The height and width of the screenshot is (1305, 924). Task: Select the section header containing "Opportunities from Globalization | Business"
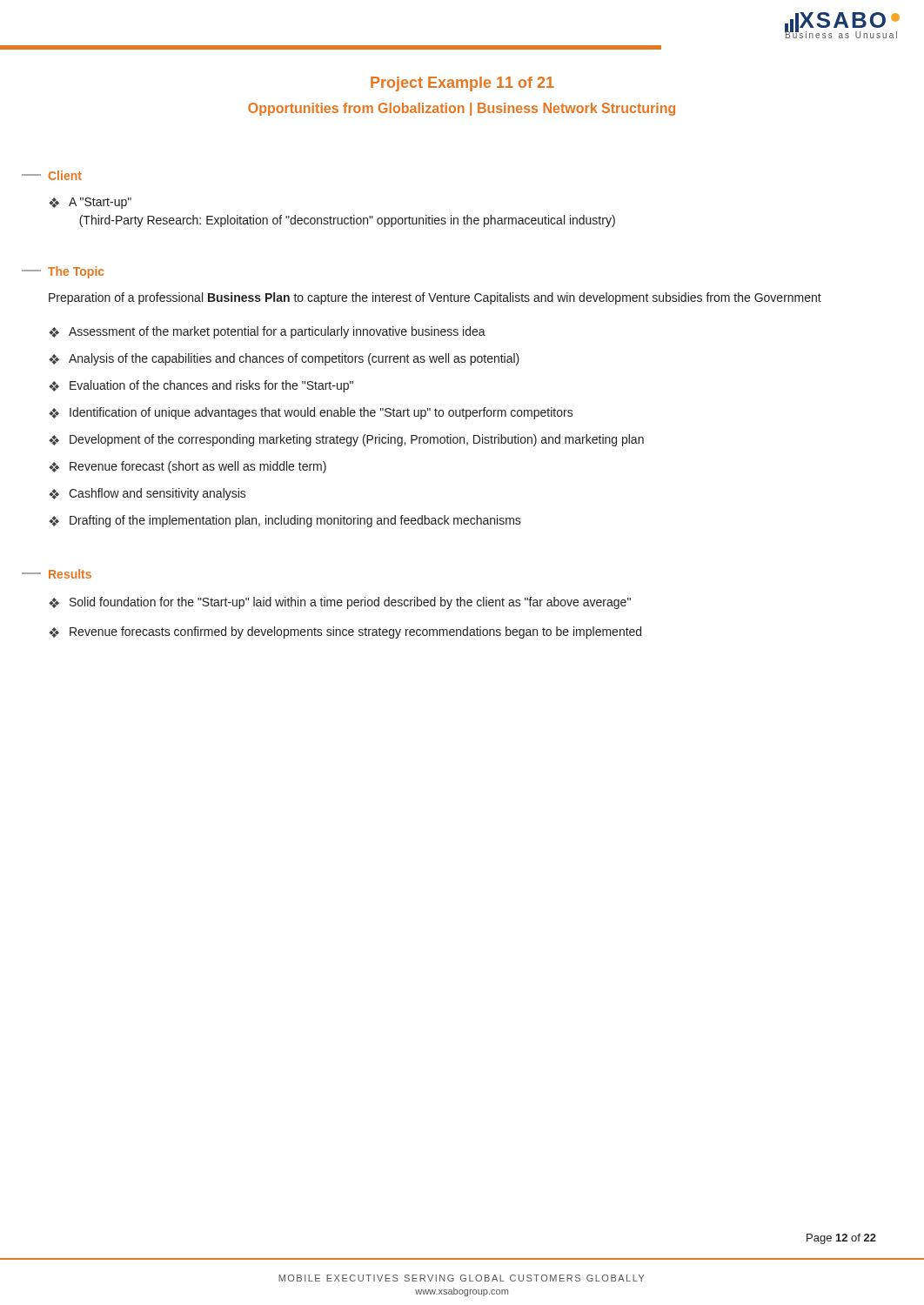tap(462, 108)
